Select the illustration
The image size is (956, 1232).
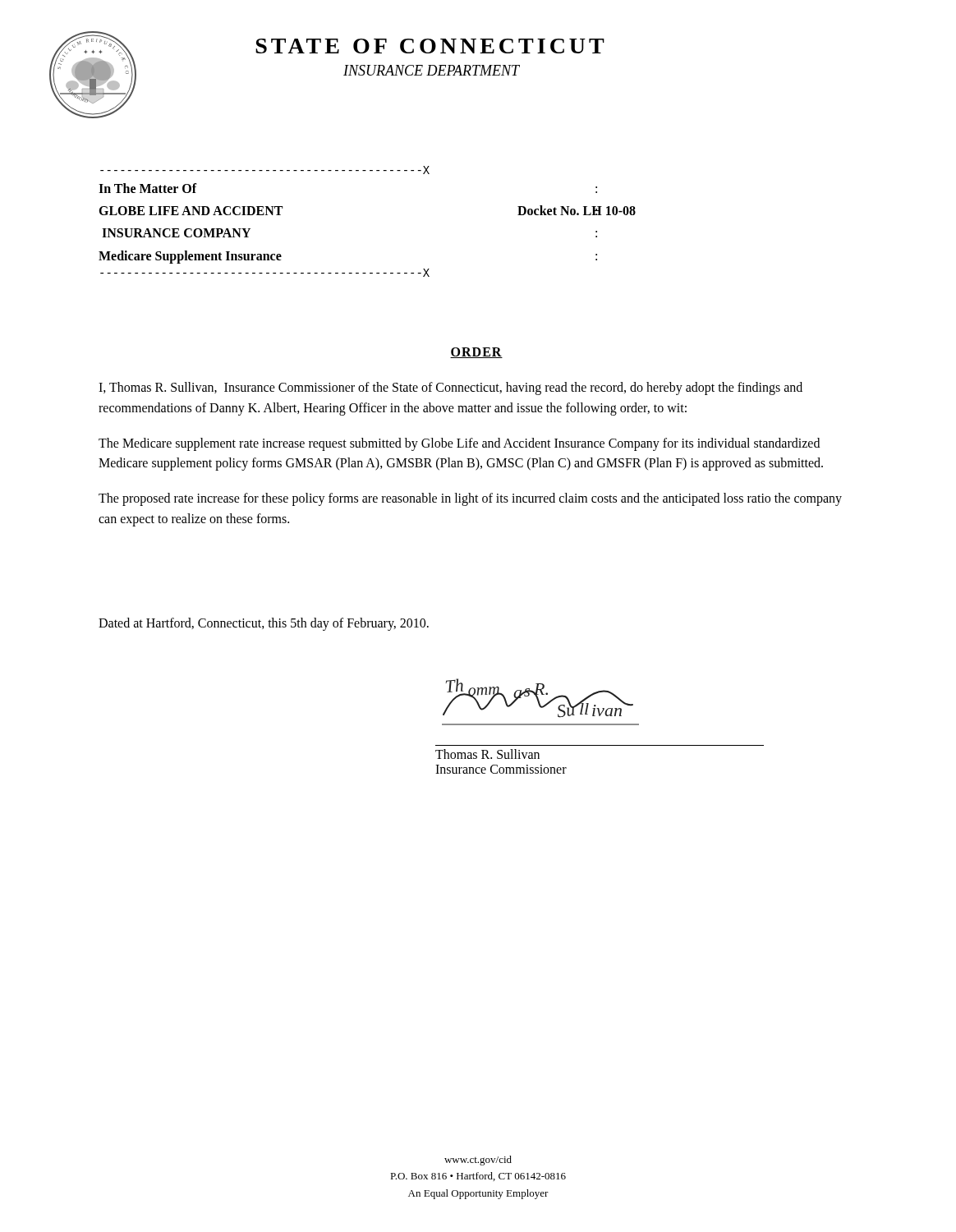(600, 702)
